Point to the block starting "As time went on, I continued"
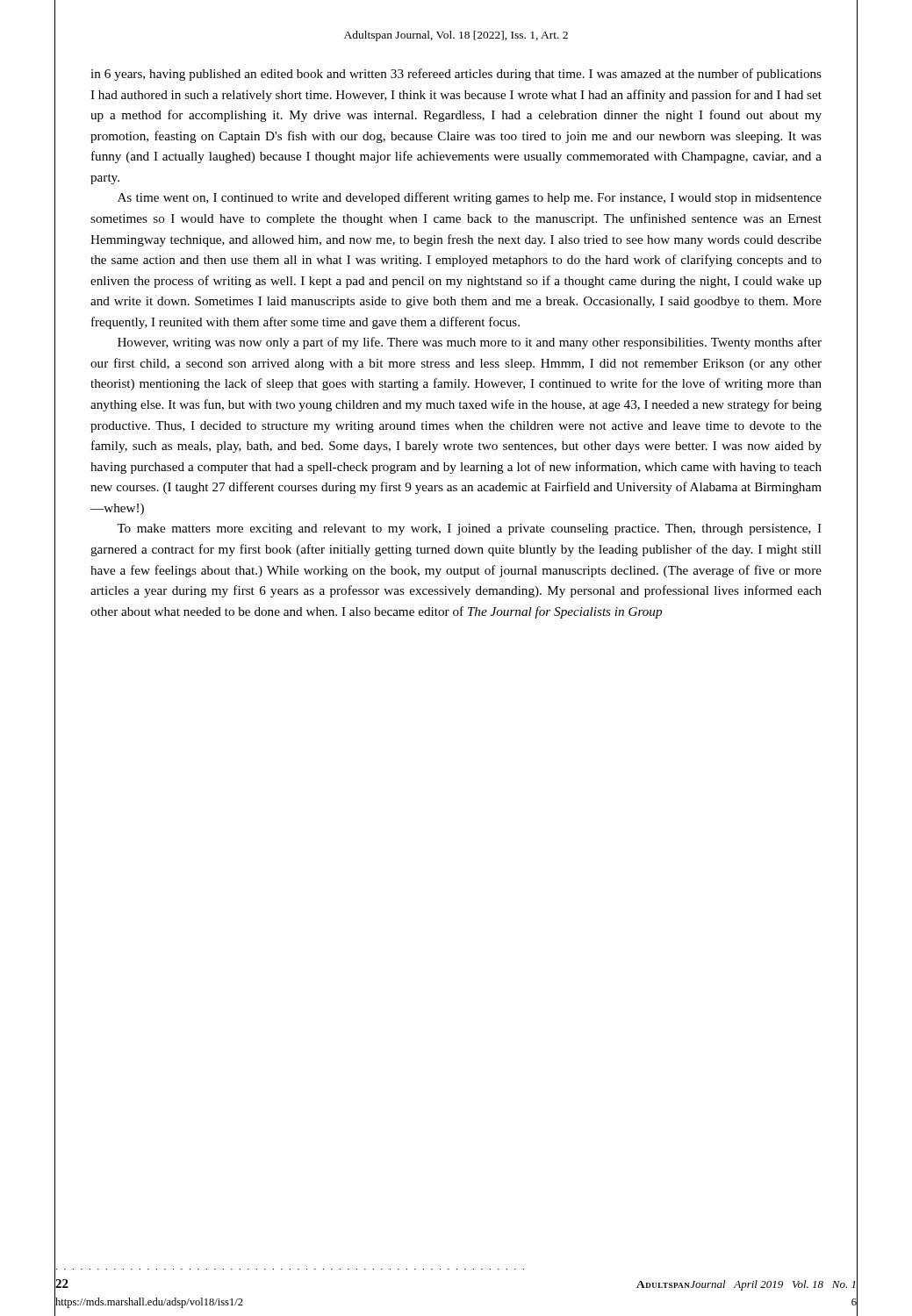 pyautogui.click(x=456, y=260)
